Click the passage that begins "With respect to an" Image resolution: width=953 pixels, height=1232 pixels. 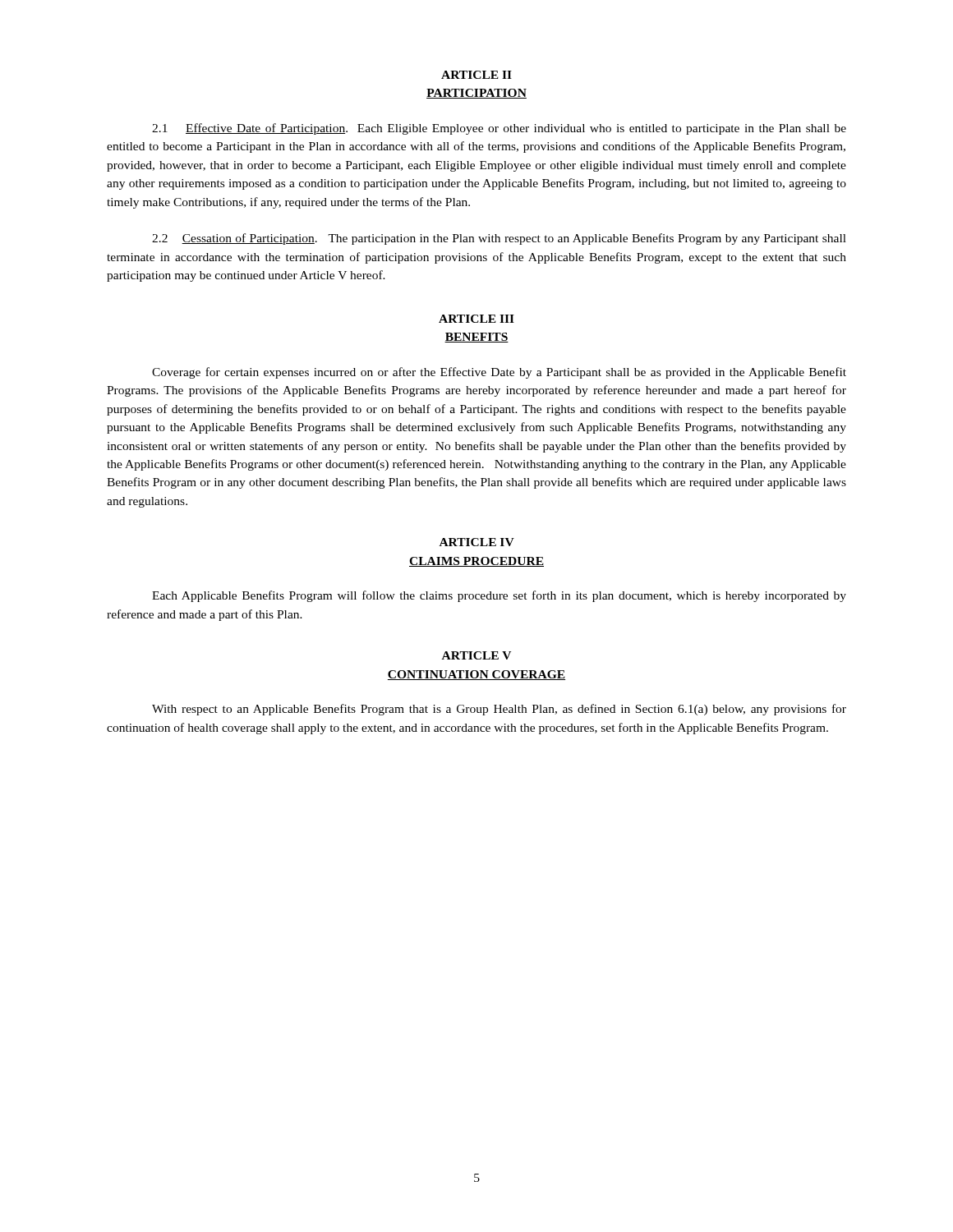[476, 718]
